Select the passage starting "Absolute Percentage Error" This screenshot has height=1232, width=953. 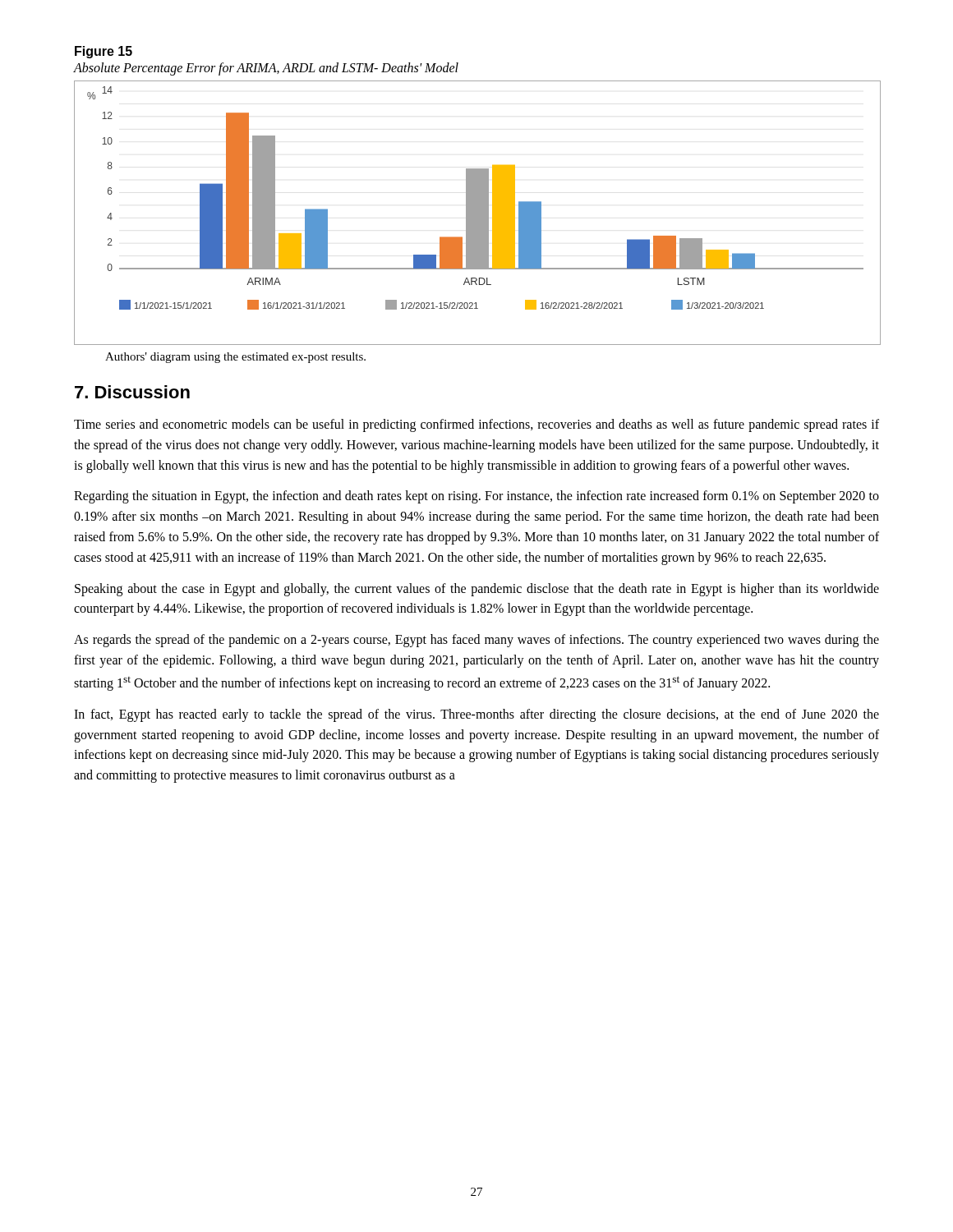coord(266,68)
